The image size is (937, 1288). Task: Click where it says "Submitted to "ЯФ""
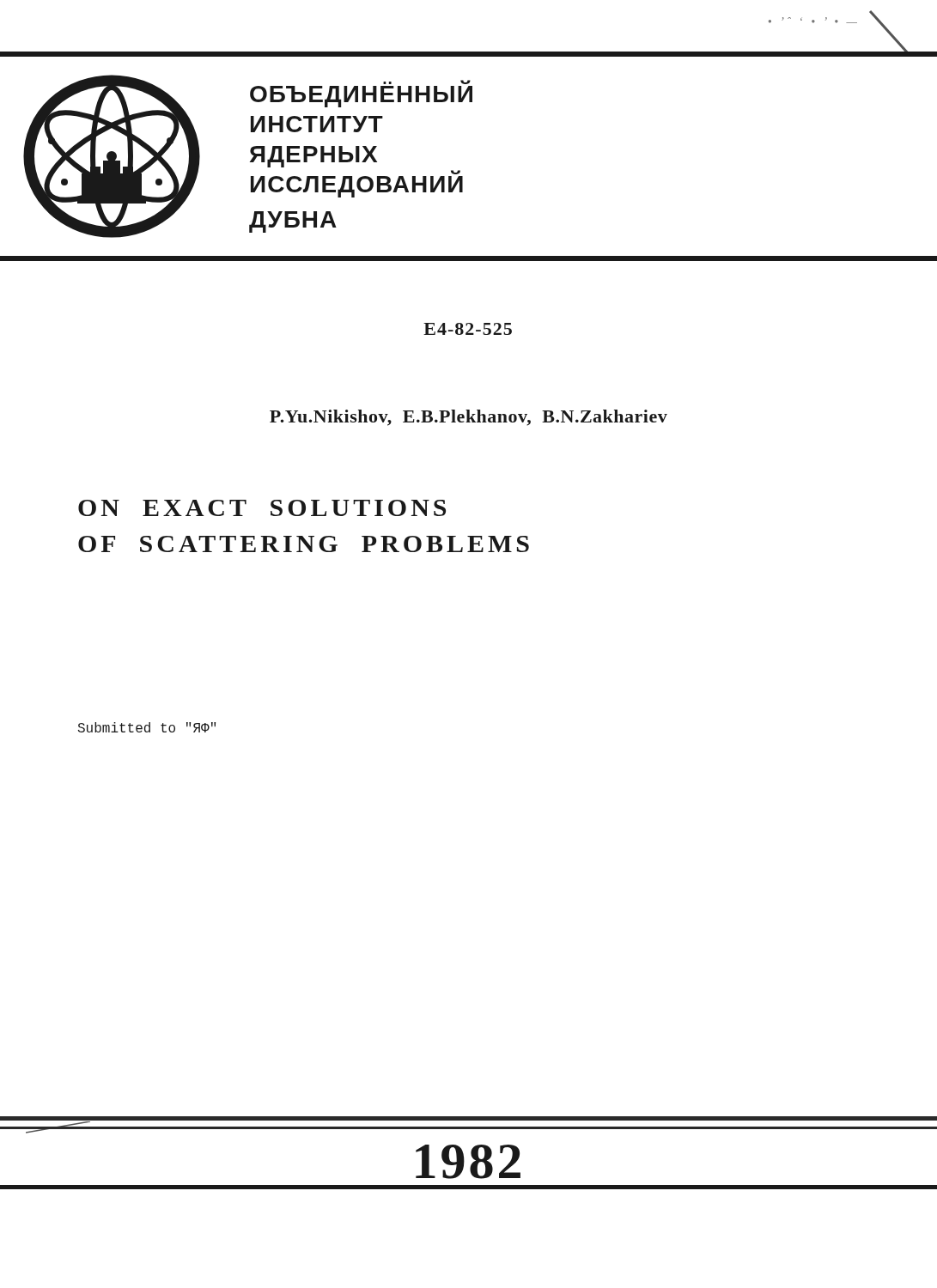[x=147, y=729]
